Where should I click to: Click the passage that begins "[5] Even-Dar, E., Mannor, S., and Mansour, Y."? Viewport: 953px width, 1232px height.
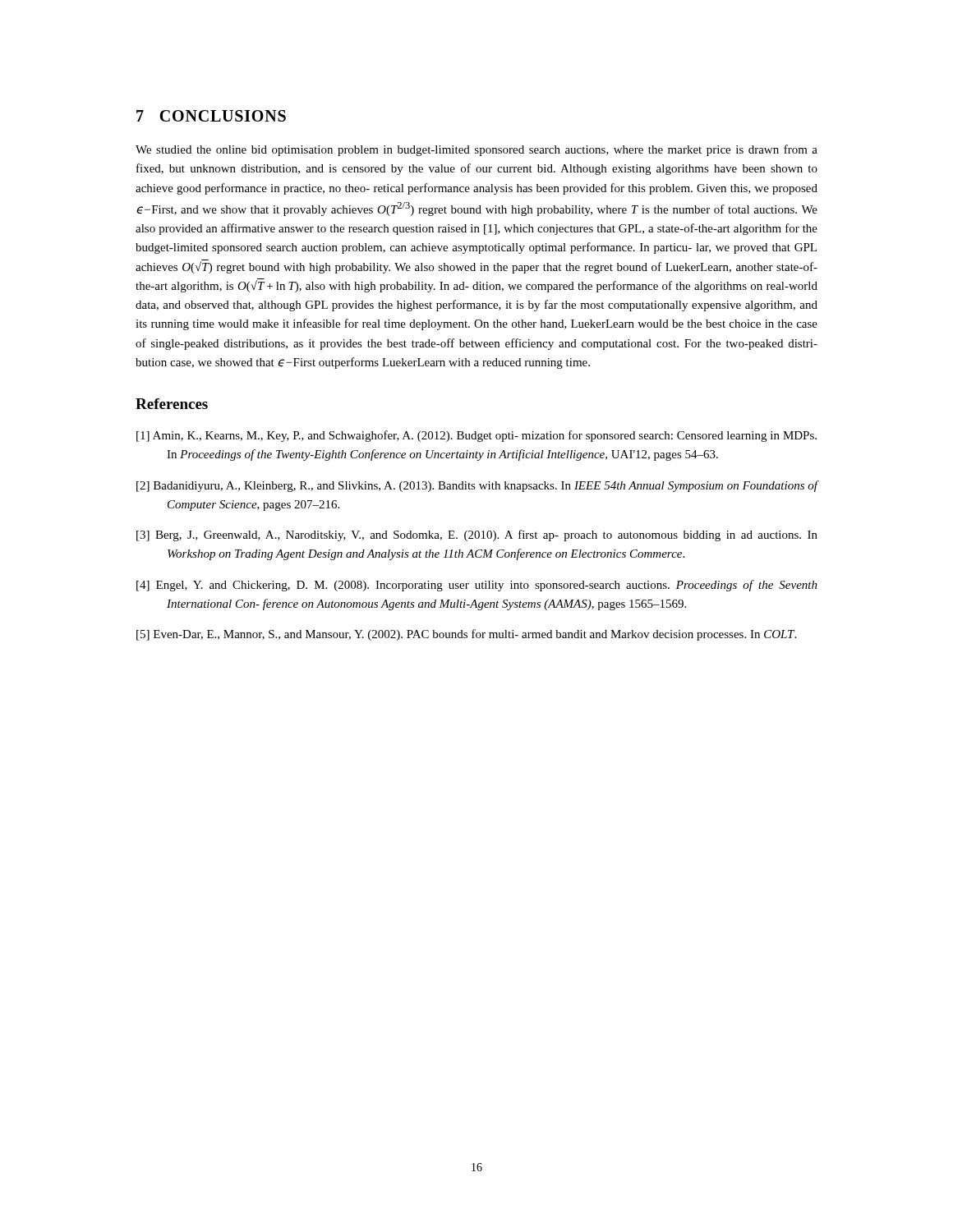point(476,635)
